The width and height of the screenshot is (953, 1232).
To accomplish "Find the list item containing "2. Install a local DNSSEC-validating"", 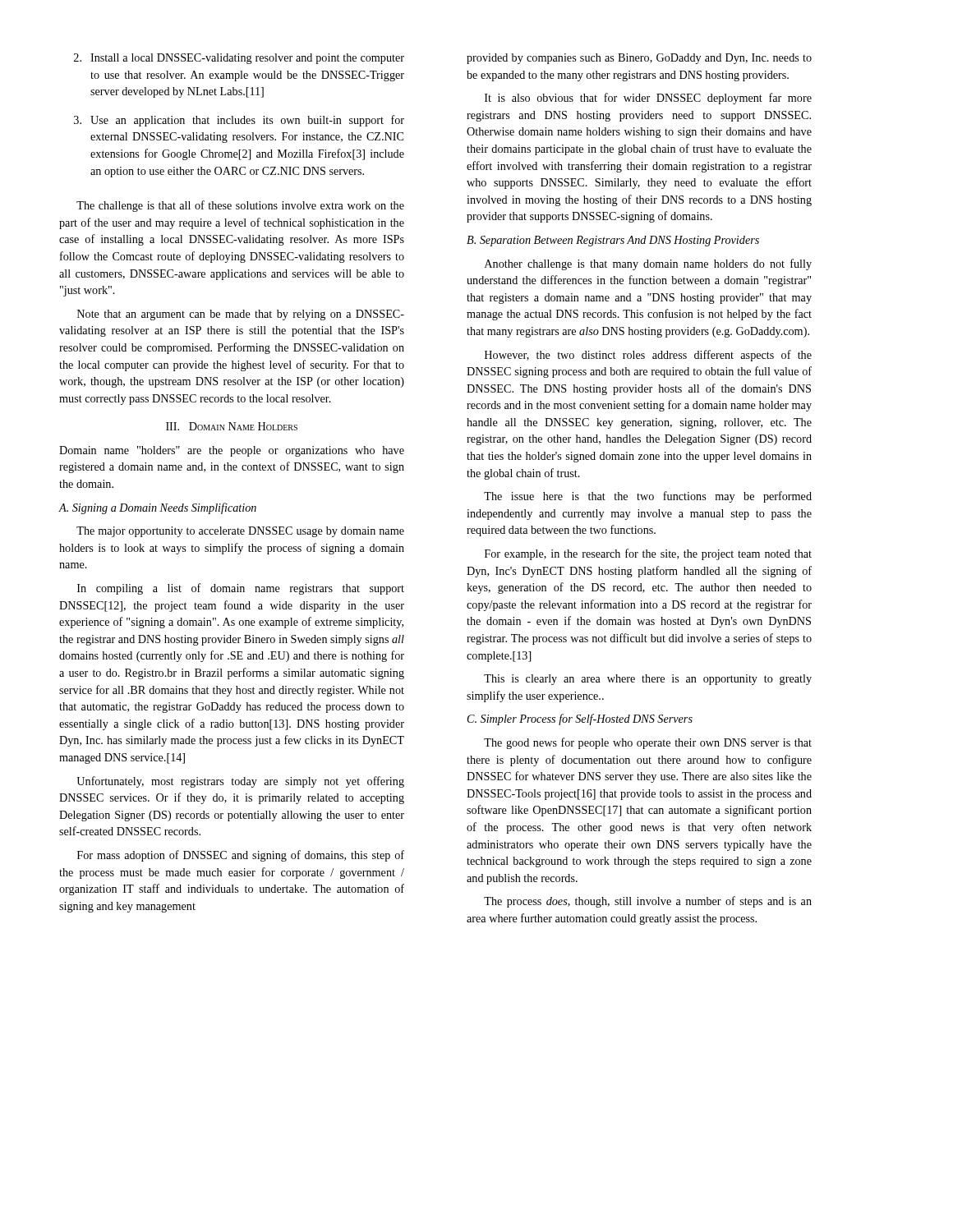I will [232, 75].
